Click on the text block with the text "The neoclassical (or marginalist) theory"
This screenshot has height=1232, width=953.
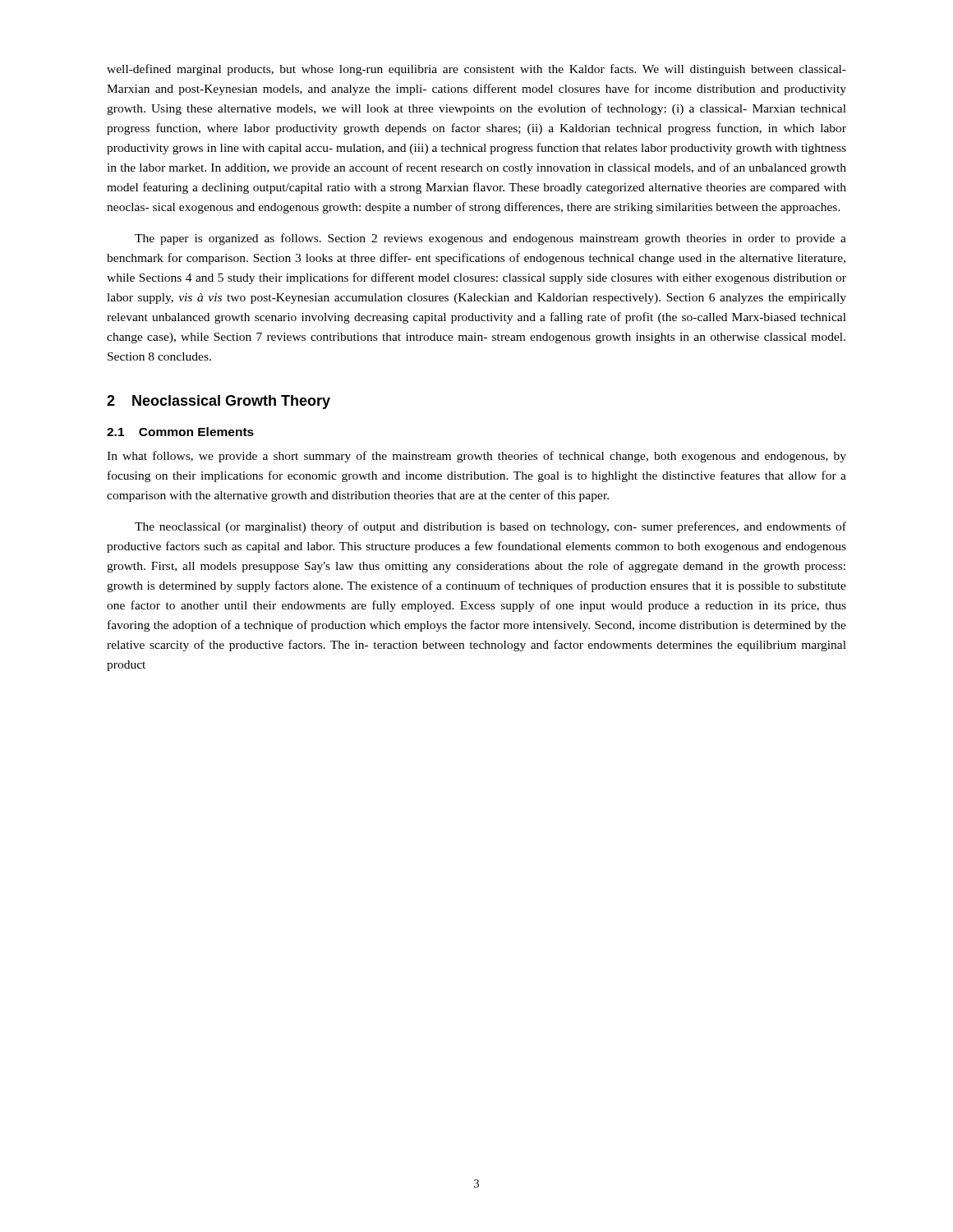click(476, 596)
